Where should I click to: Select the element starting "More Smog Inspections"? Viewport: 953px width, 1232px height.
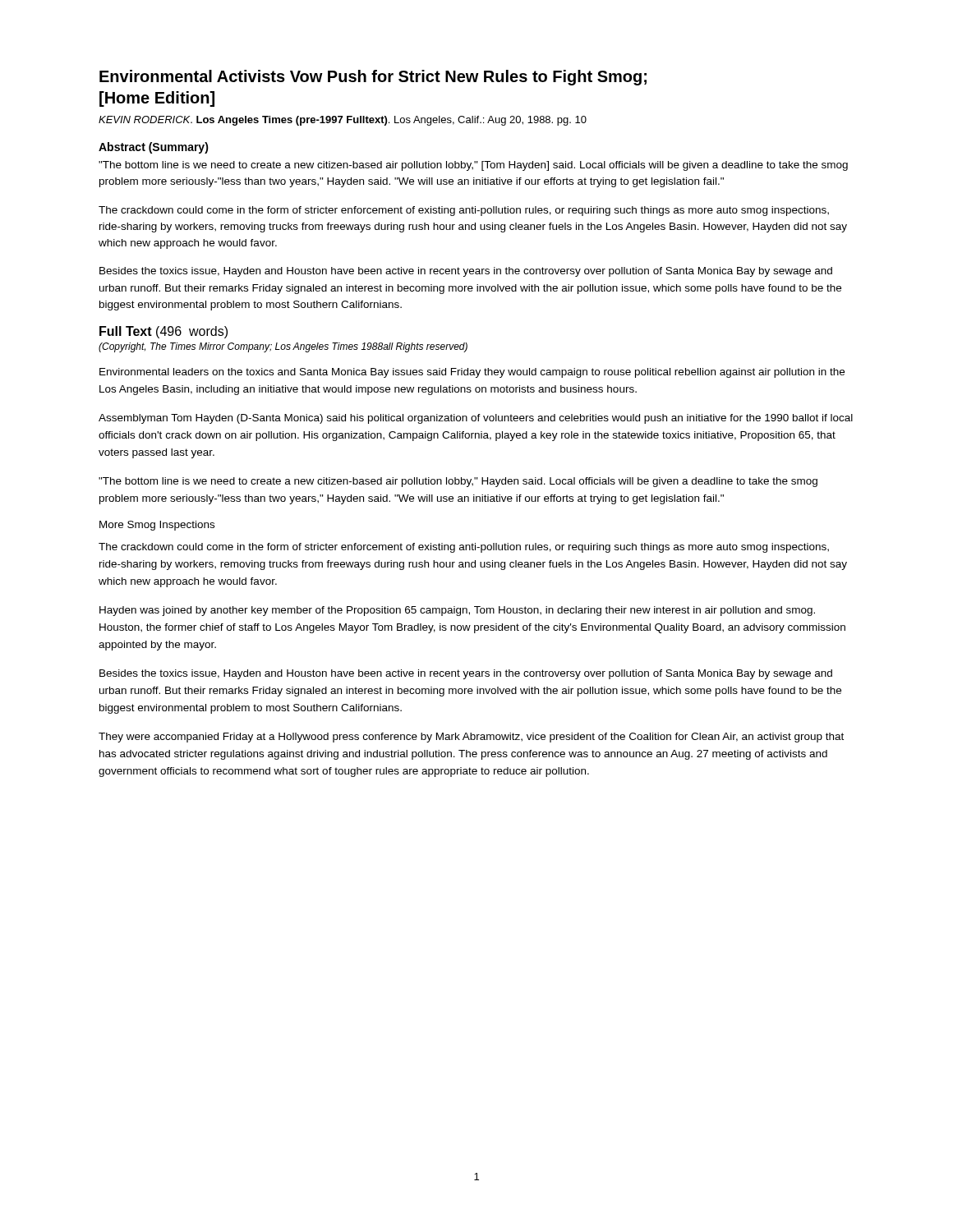tap(157, 525)
